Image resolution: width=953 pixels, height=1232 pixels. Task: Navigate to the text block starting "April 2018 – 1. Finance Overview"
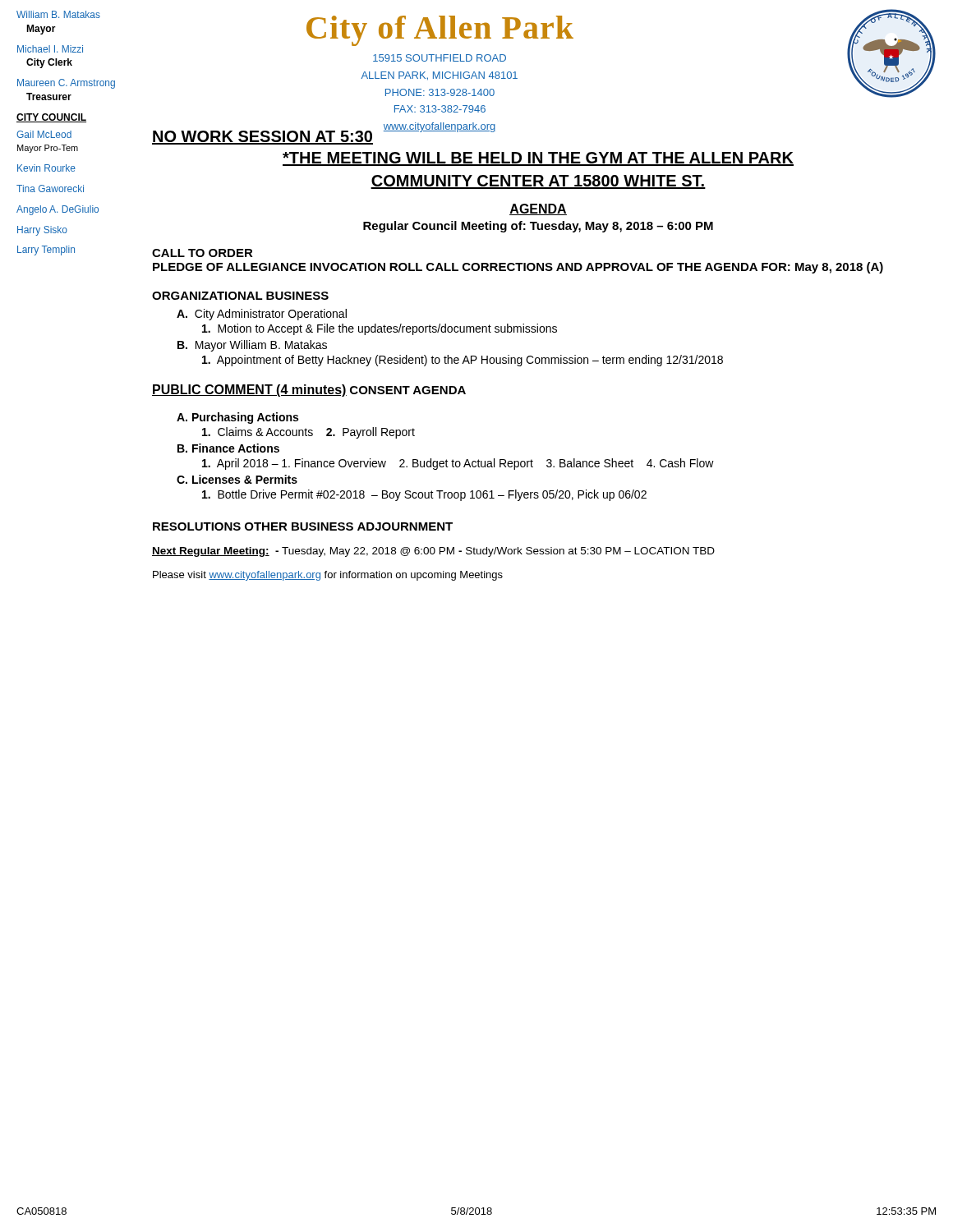[x=457, y=463]
